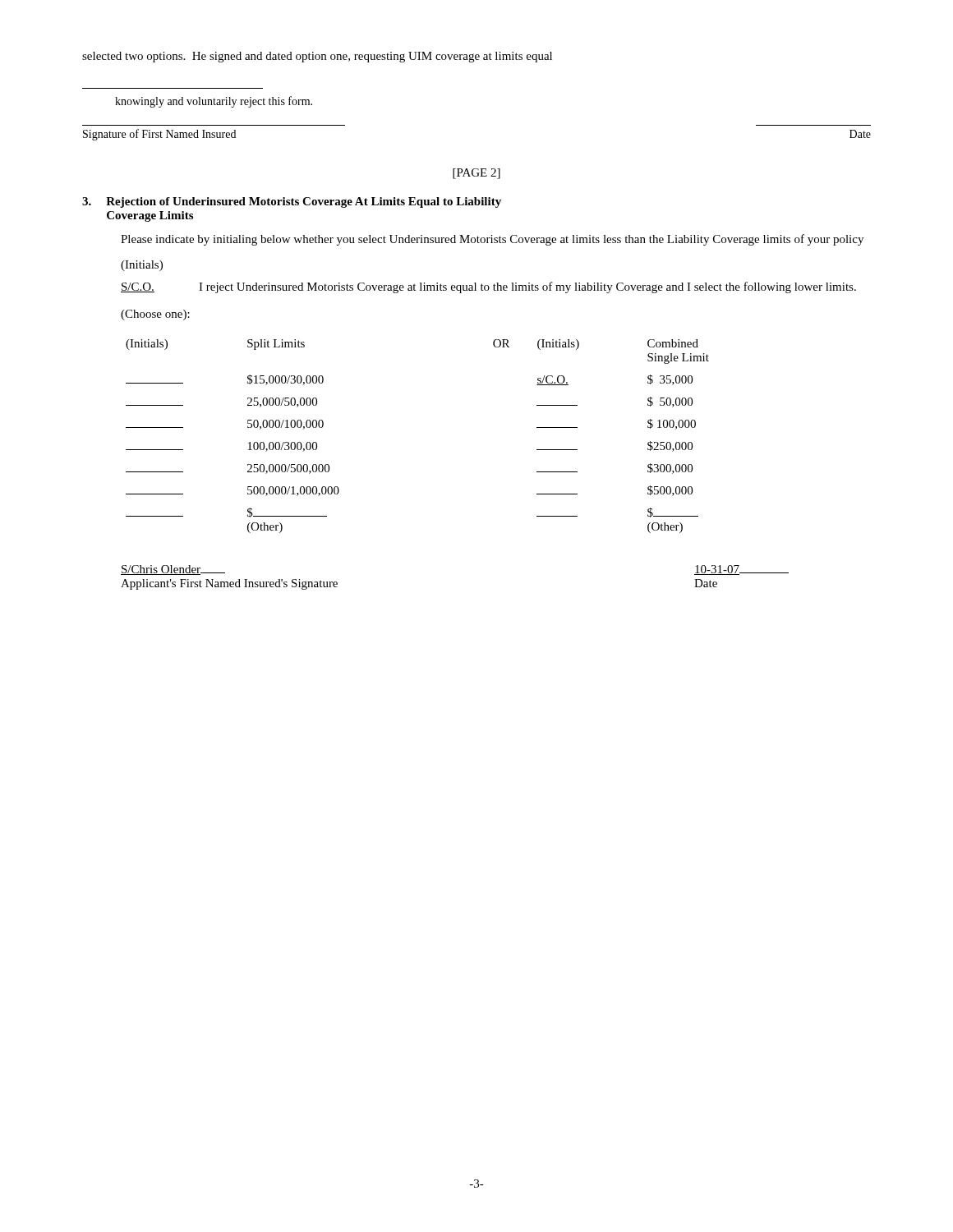Image resolution: width=953 pixels, height=1232 pixels.
Task: Find the text that says "[PAGE 2]"
Action: tap(476, 172)
